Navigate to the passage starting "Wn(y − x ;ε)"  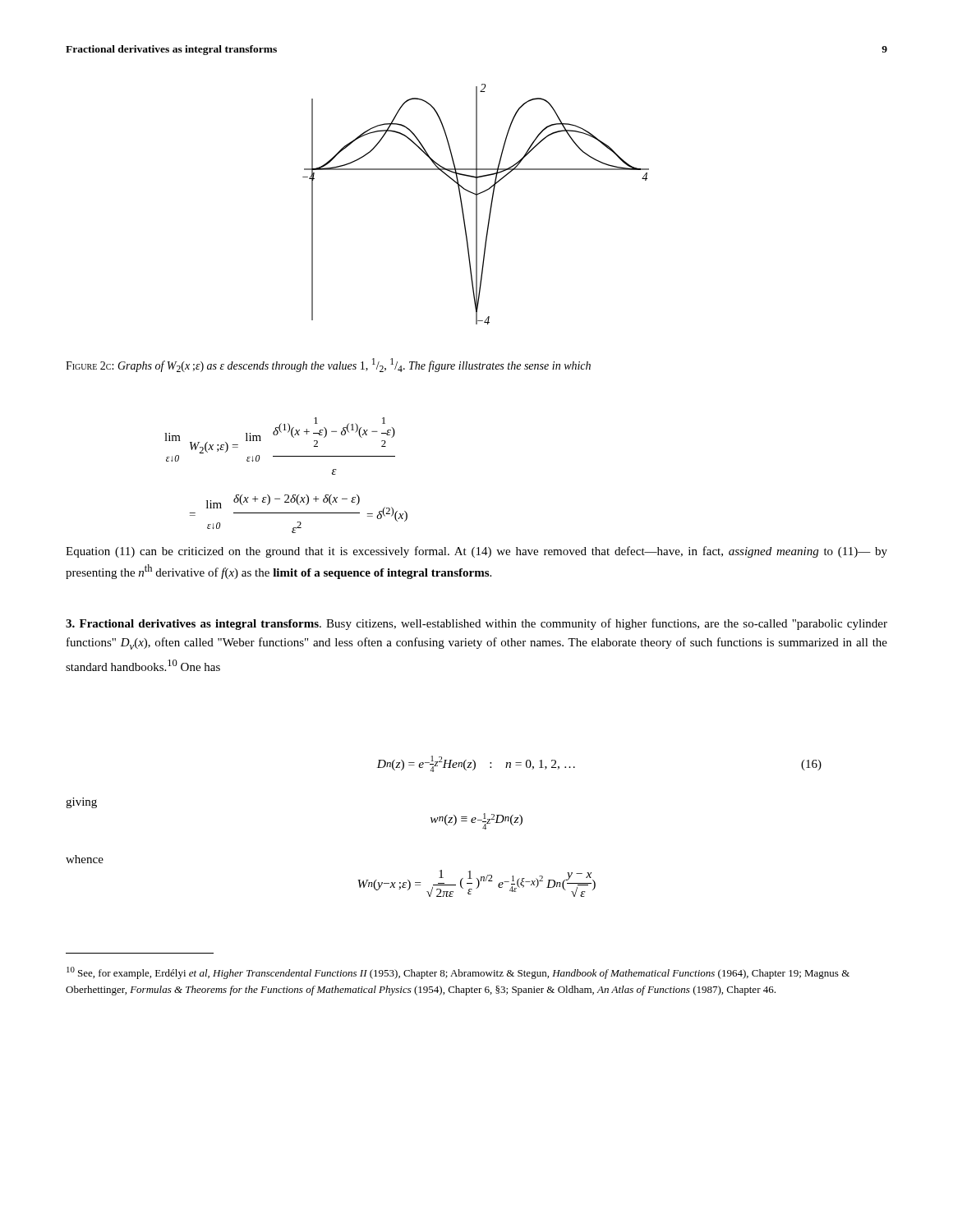tap(476, 883)
